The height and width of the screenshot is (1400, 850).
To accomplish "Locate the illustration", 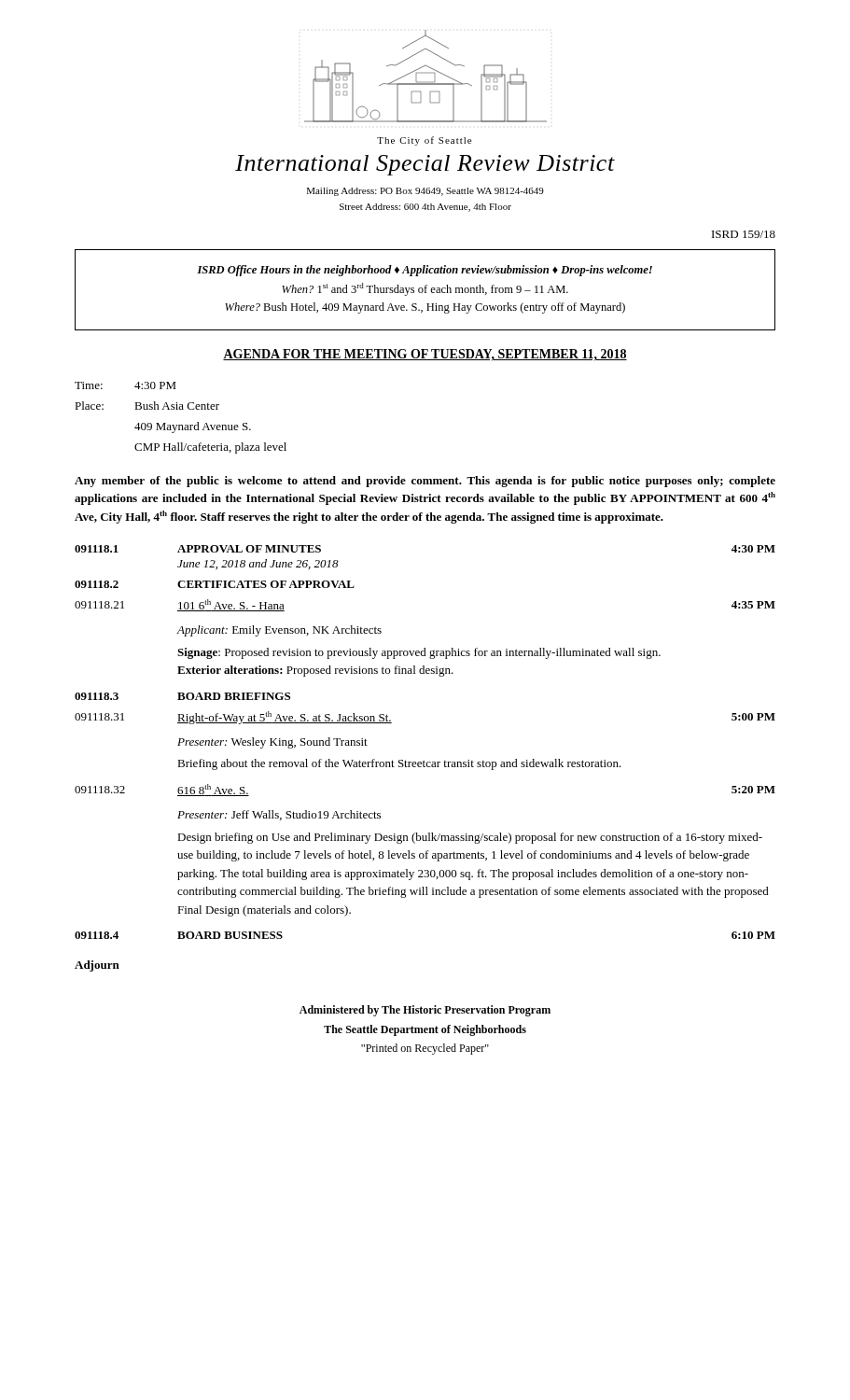I will (425, 87).
